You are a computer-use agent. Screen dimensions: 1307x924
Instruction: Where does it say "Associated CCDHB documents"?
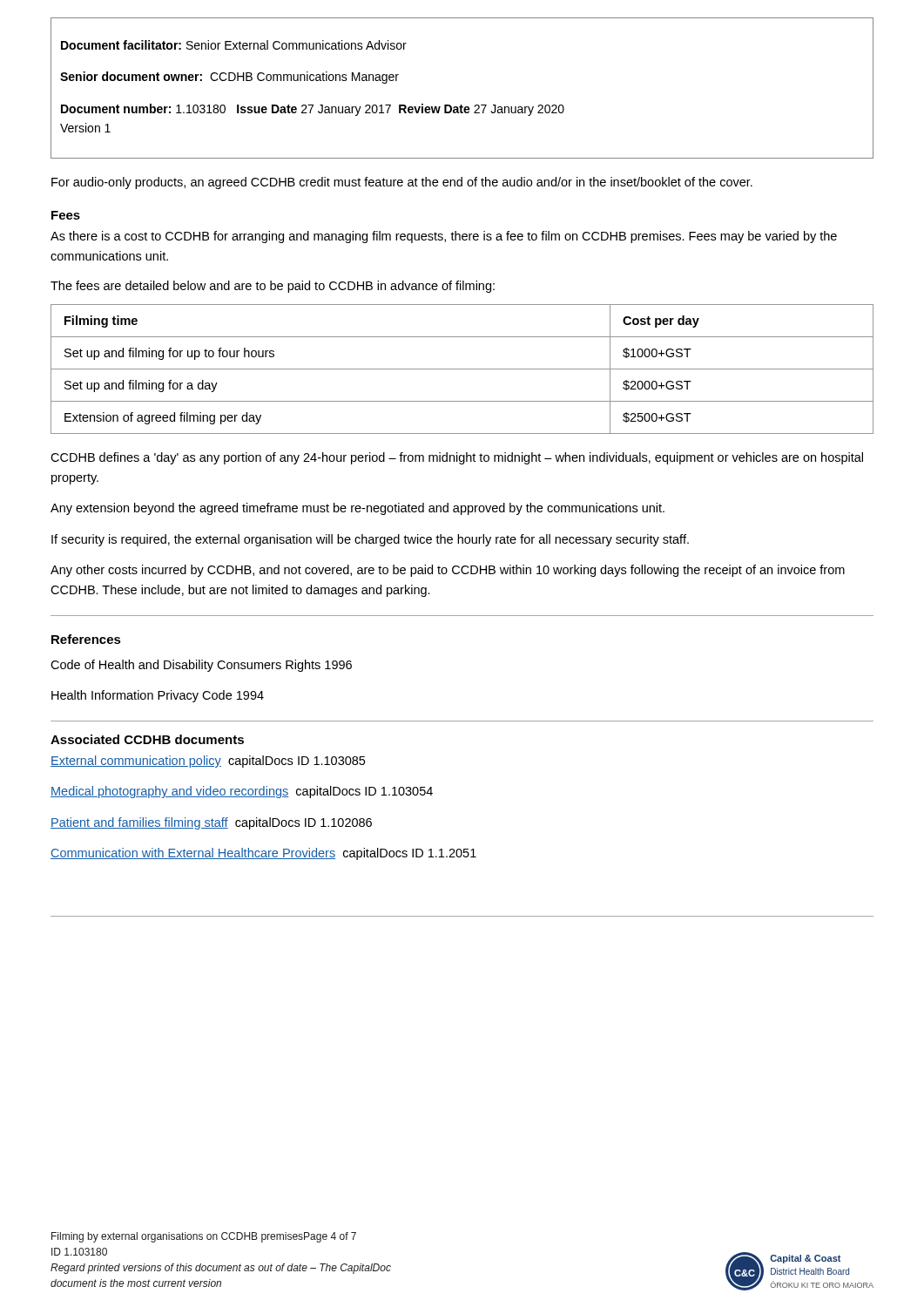click(x=147, y=740)
